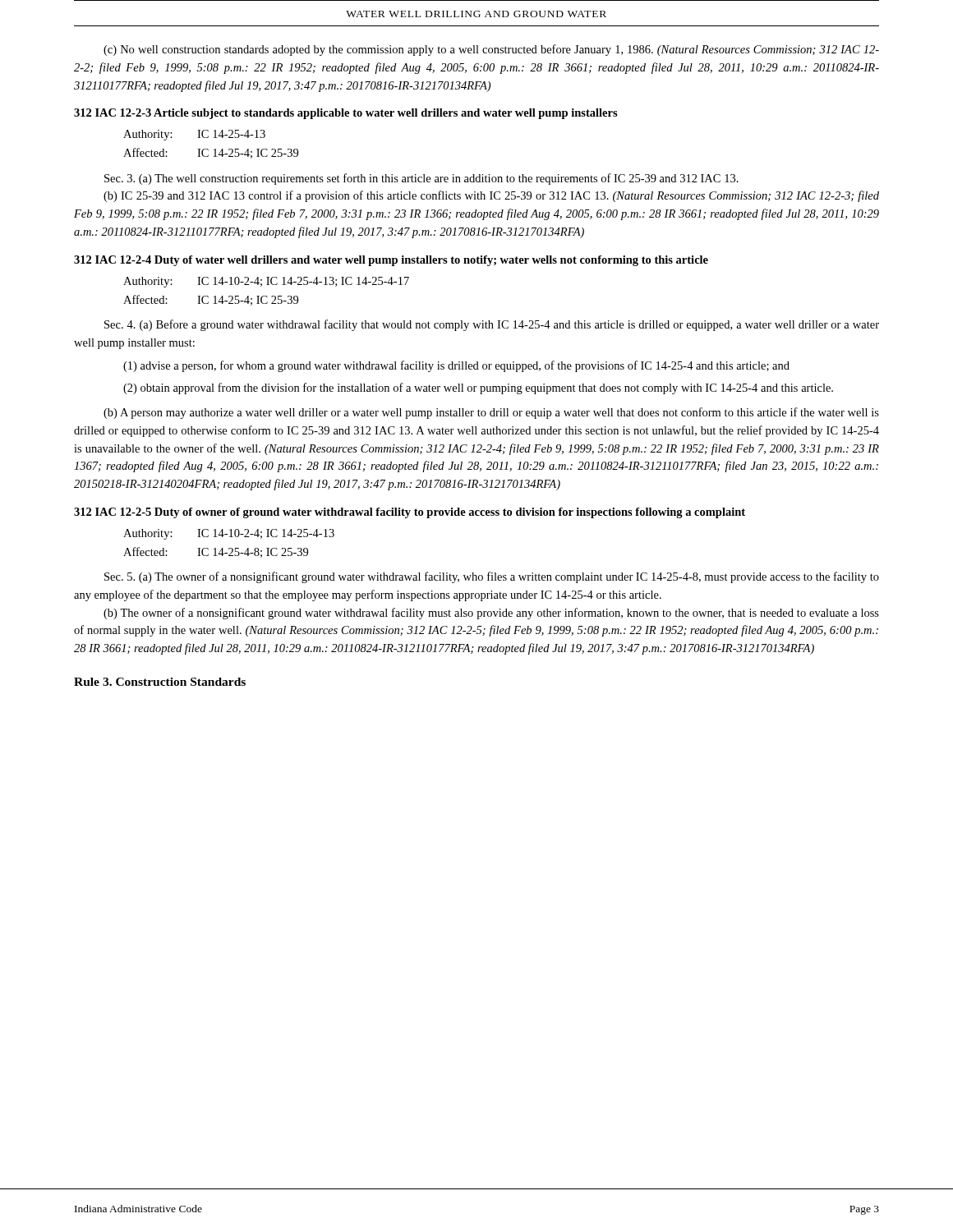
Task: Navigate to the passage starting "Authority:IC 14-10-2-4; IC 14-25-4-13; IC"
Action: click(266, 282)
